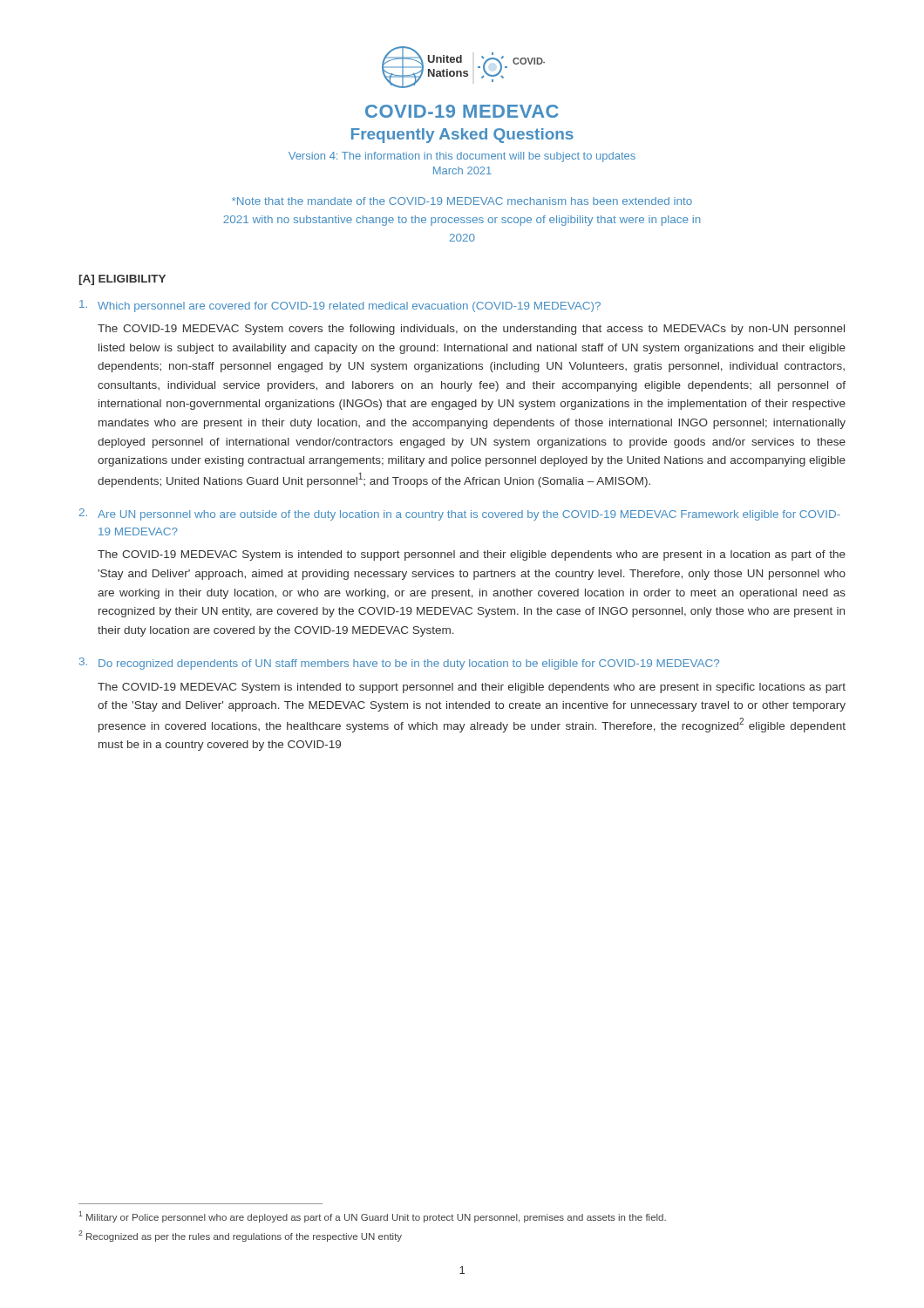Screen dimensions: 1308x924
Task: Locate the block starting "Note that the mandate of the COVID-19"
Action: 462,219
